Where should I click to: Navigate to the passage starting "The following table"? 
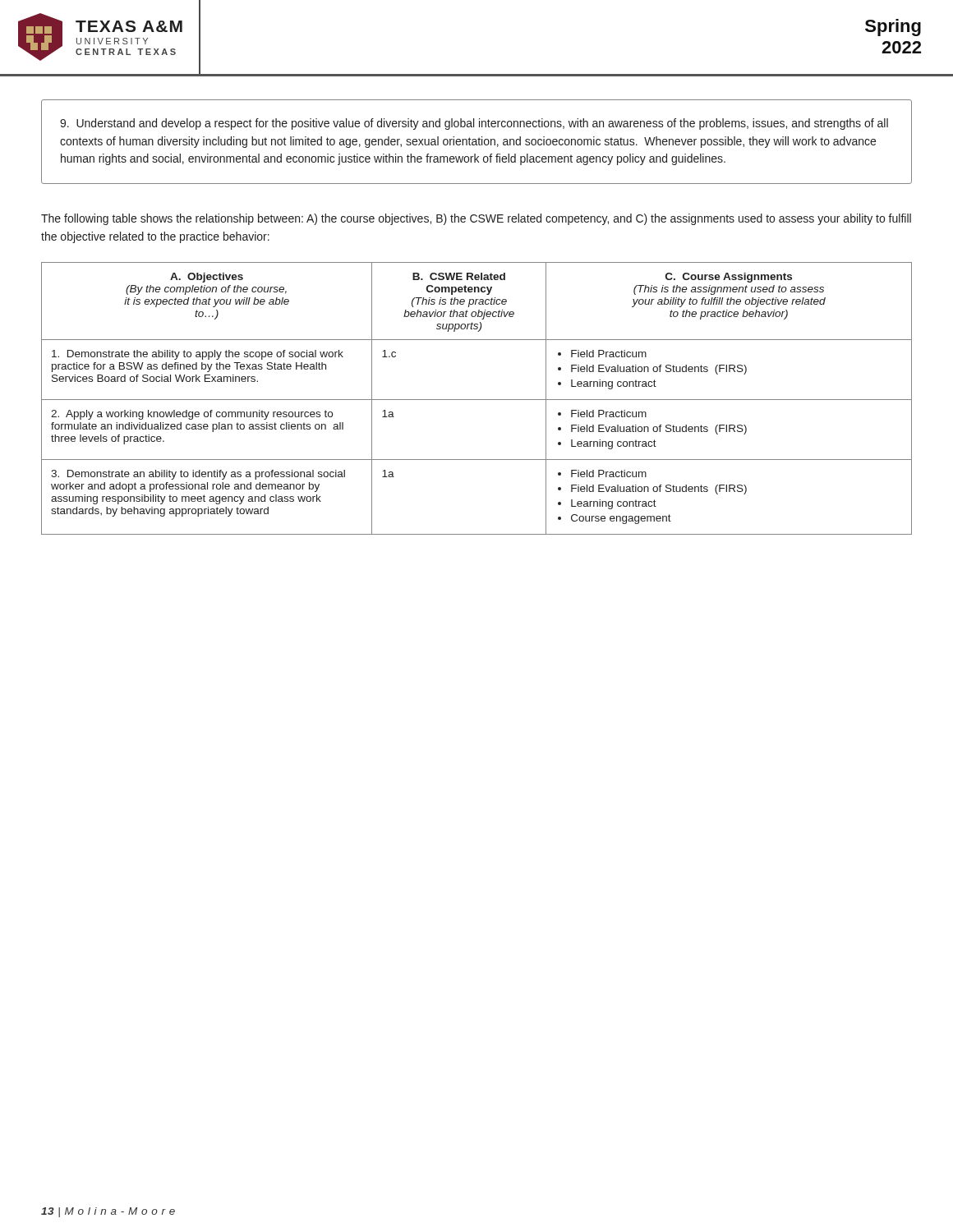click(476, 227)
